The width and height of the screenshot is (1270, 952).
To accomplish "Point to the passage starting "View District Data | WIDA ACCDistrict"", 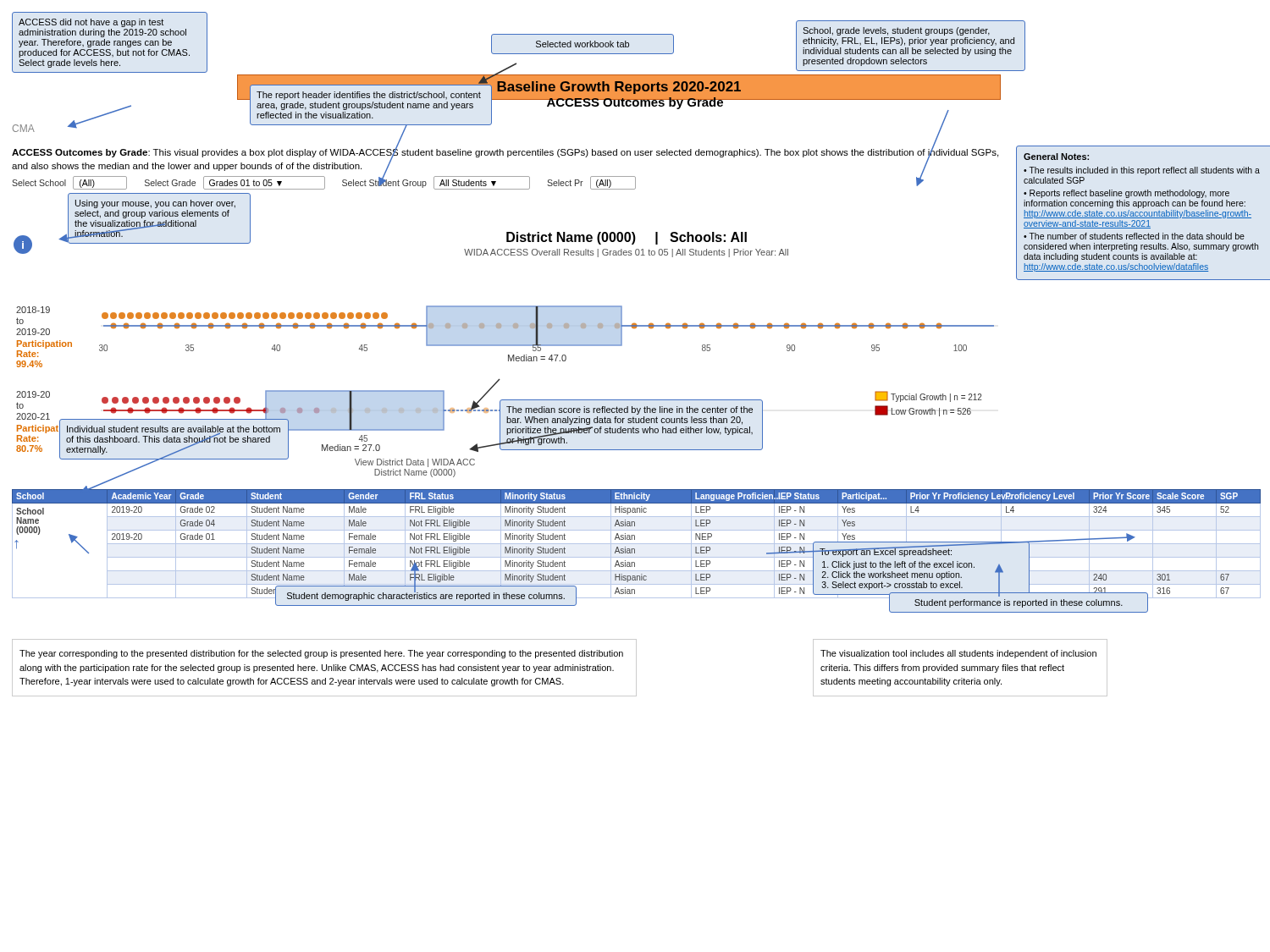I will [415, 467].
